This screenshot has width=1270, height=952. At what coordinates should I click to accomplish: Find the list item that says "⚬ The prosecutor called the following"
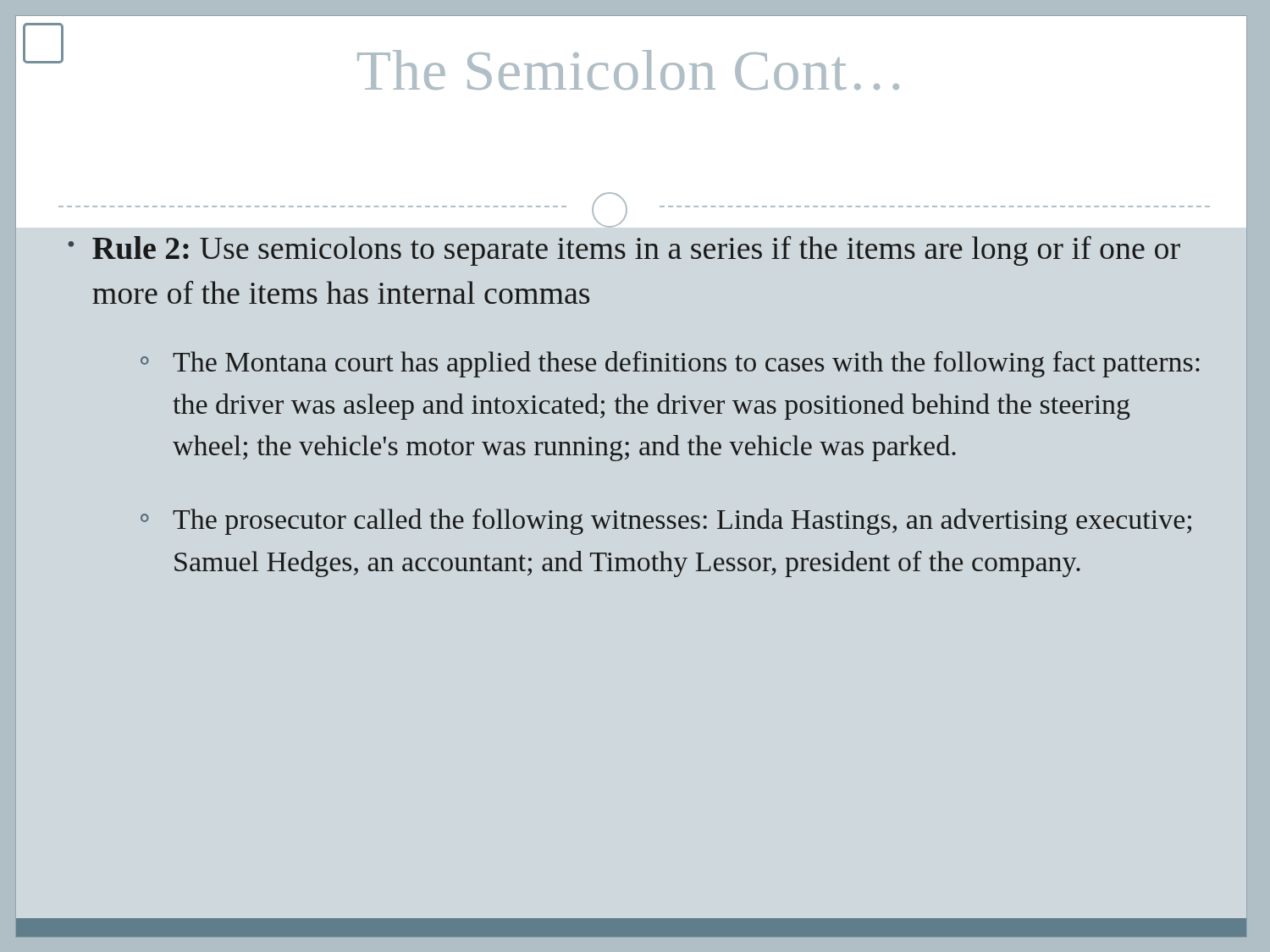pyautogui.click(x=672, y=540)
